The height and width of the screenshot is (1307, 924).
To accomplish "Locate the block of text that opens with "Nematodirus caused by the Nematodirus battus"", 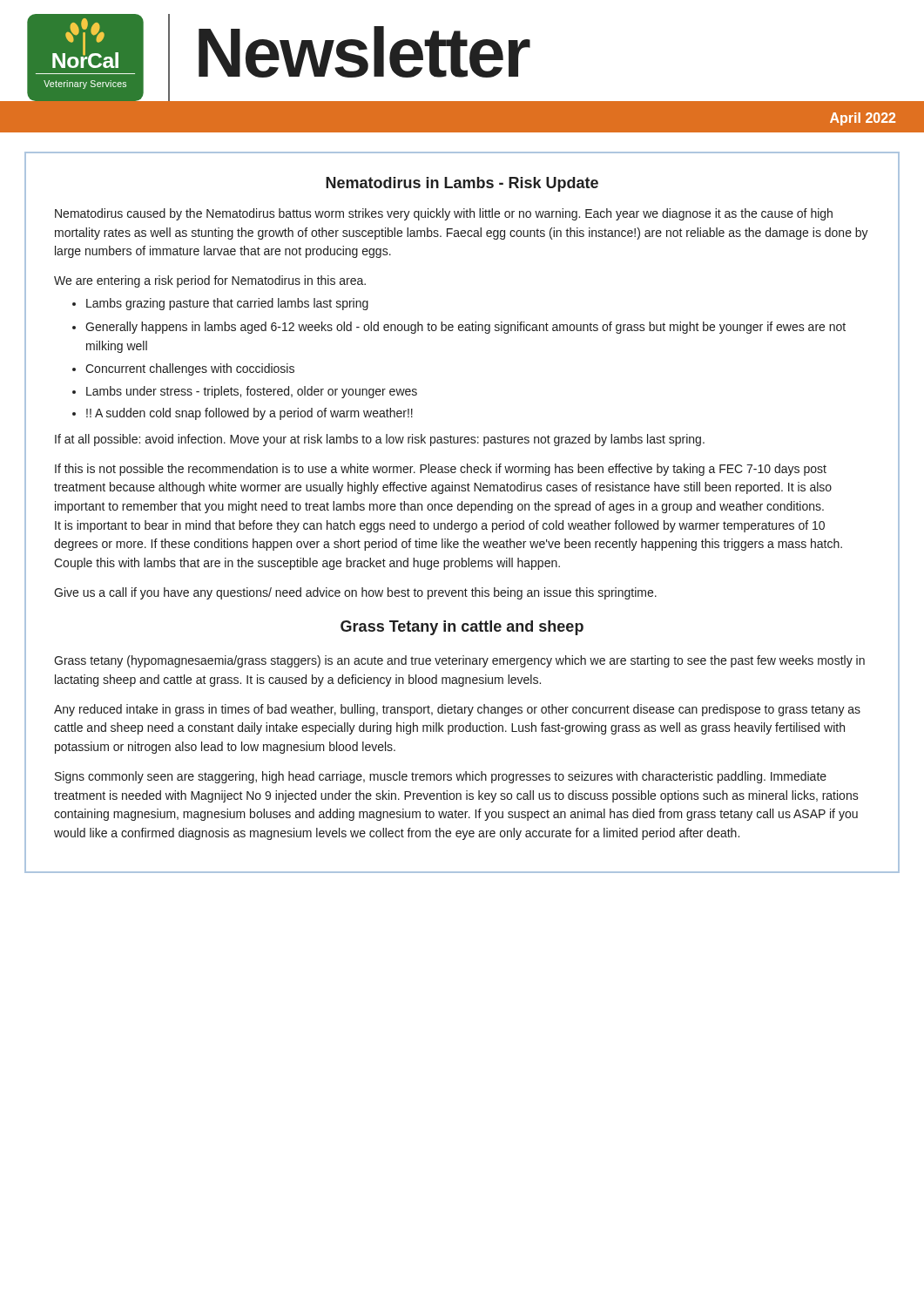I will click(x=461, y=232).
